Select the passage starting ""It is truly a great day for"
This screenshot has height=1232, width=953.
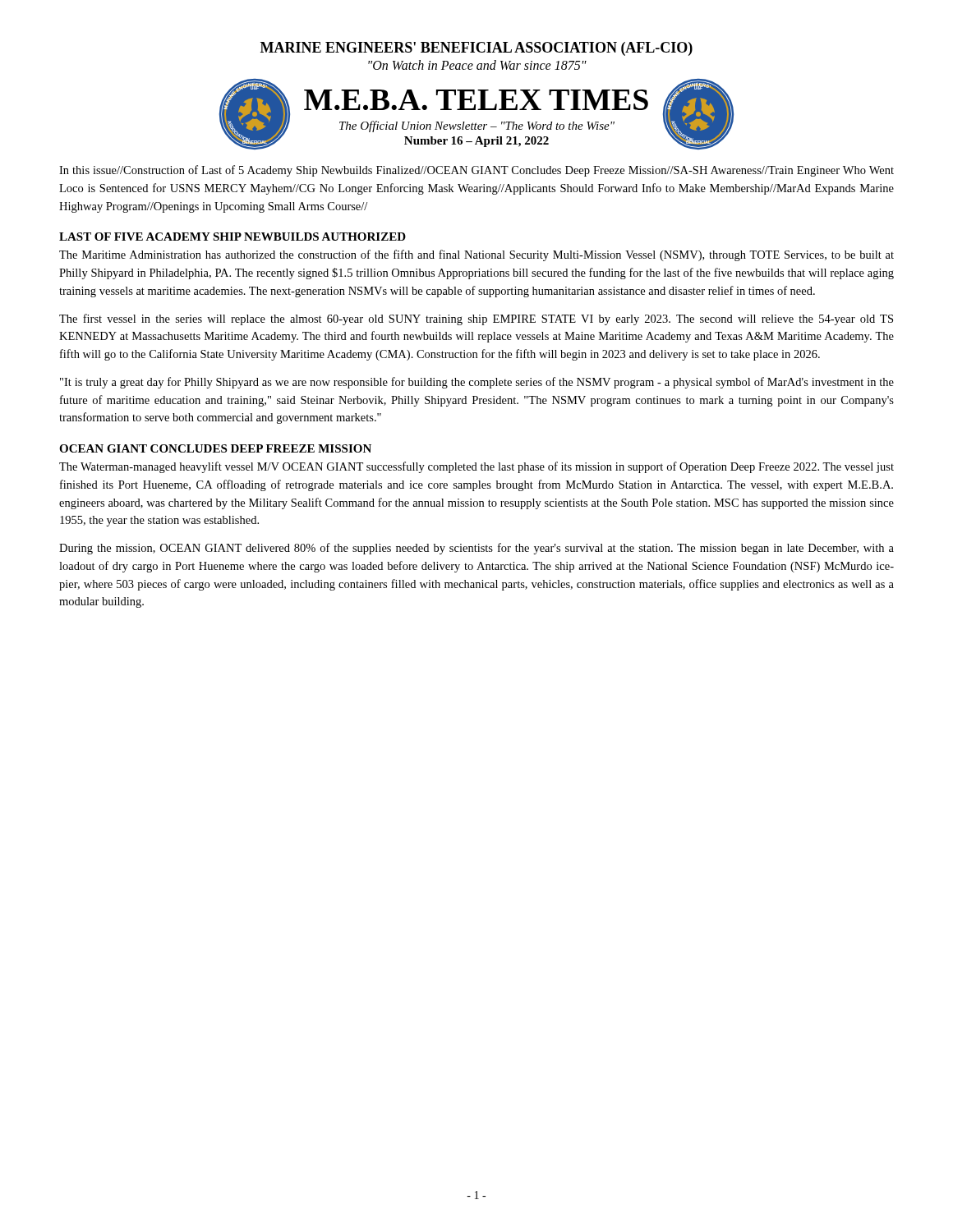pos(476,400)
